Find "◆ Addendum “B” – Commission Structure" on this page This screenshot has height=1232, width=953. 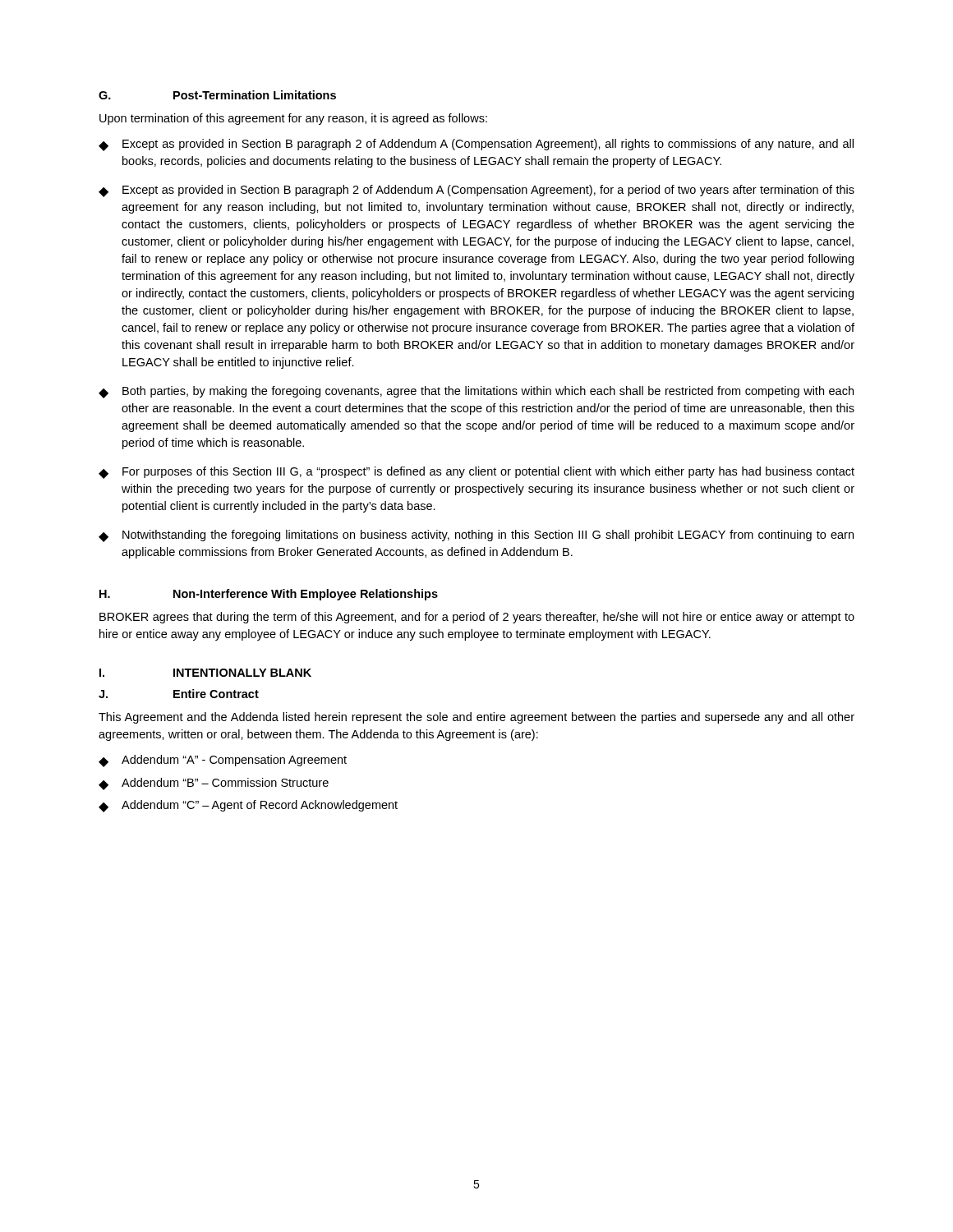coord(214,784)
